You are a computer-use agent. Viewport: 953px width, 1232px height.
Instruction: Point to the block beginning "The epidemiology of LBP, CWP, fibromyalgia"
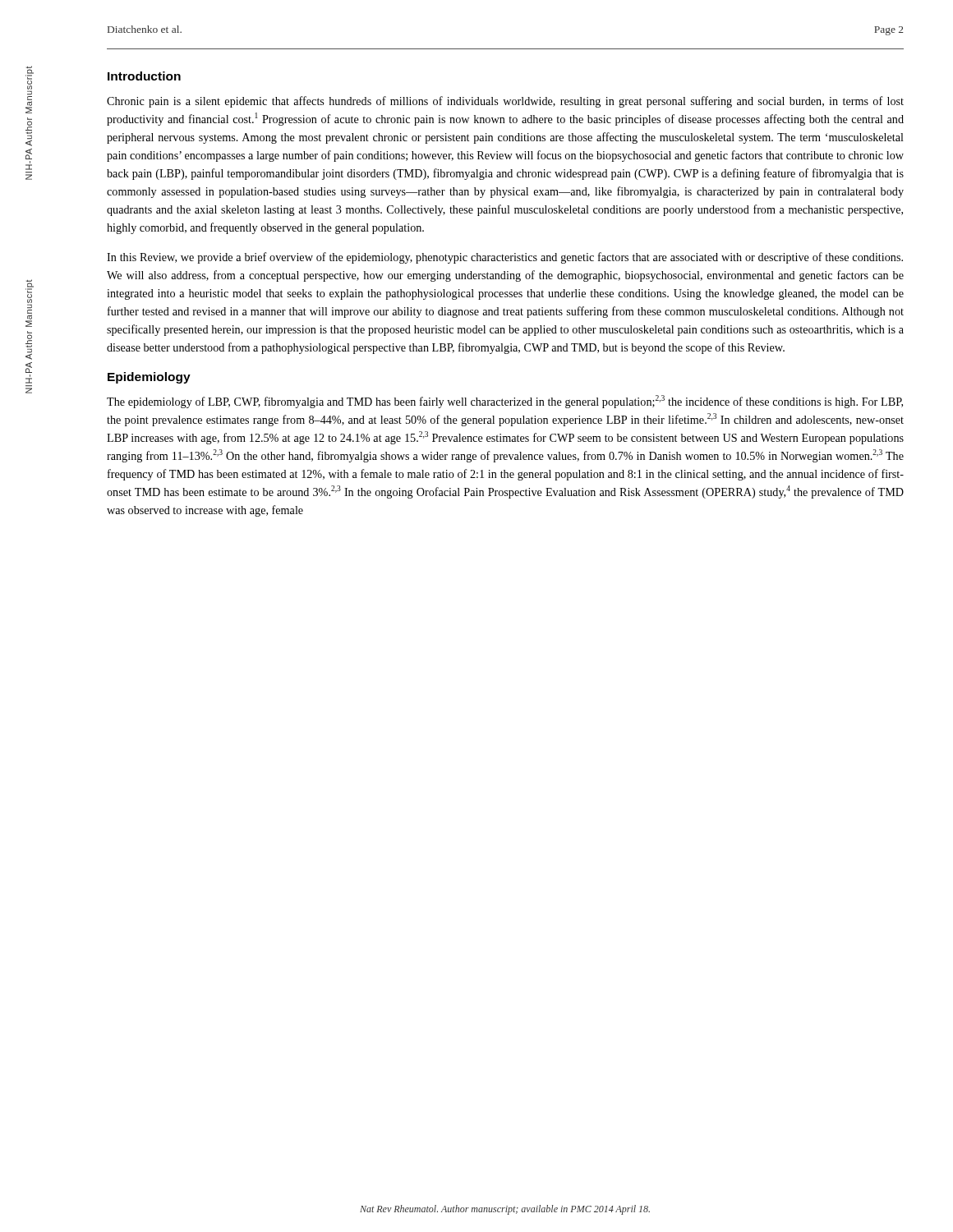(x=505, y=456)
